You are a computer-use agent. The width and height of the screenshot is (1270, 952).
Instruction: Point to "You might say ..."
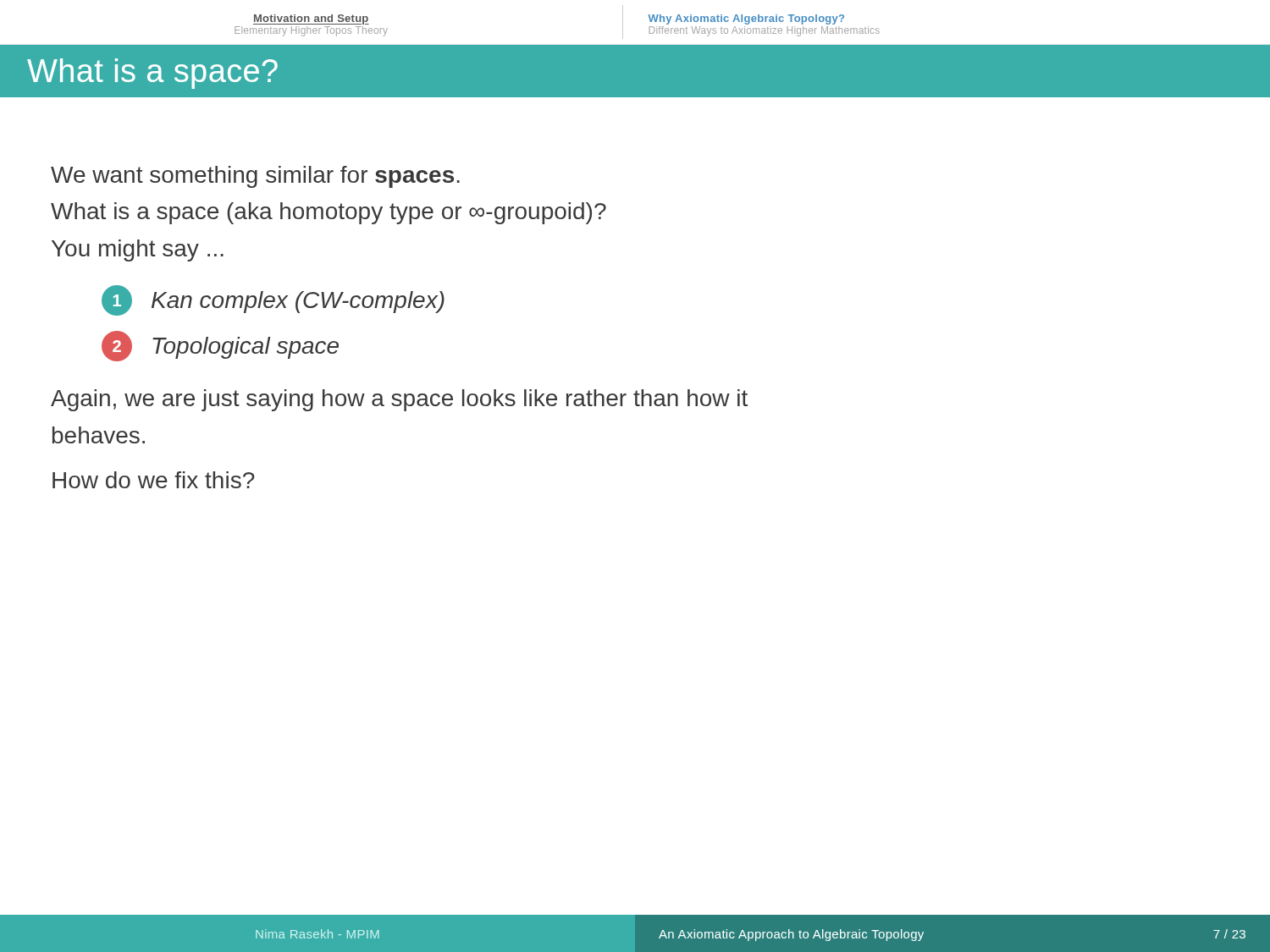(x=138, y=248)
